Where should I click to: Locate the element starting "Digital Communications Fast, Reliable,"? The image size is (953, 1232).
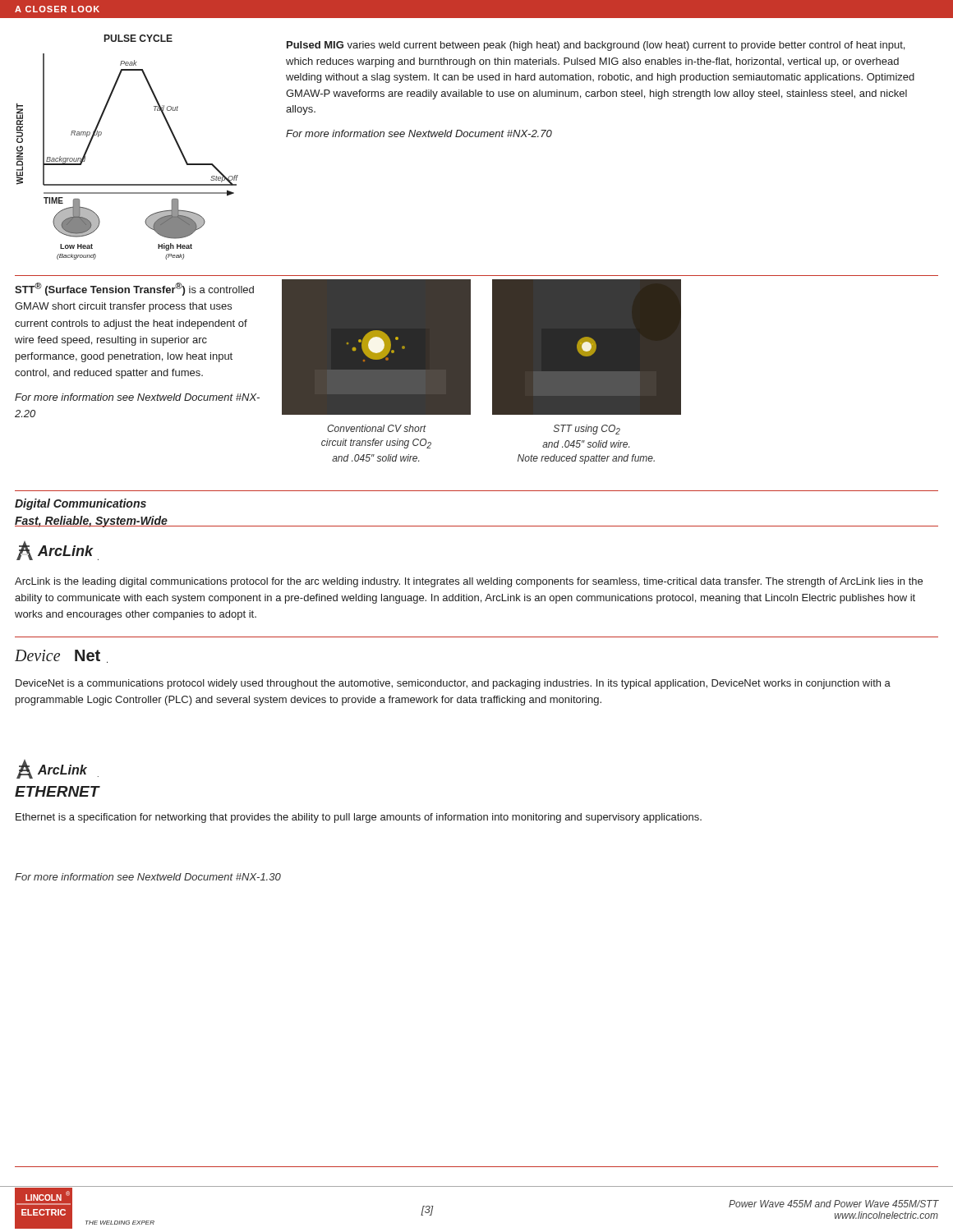[x=91, y=513]
